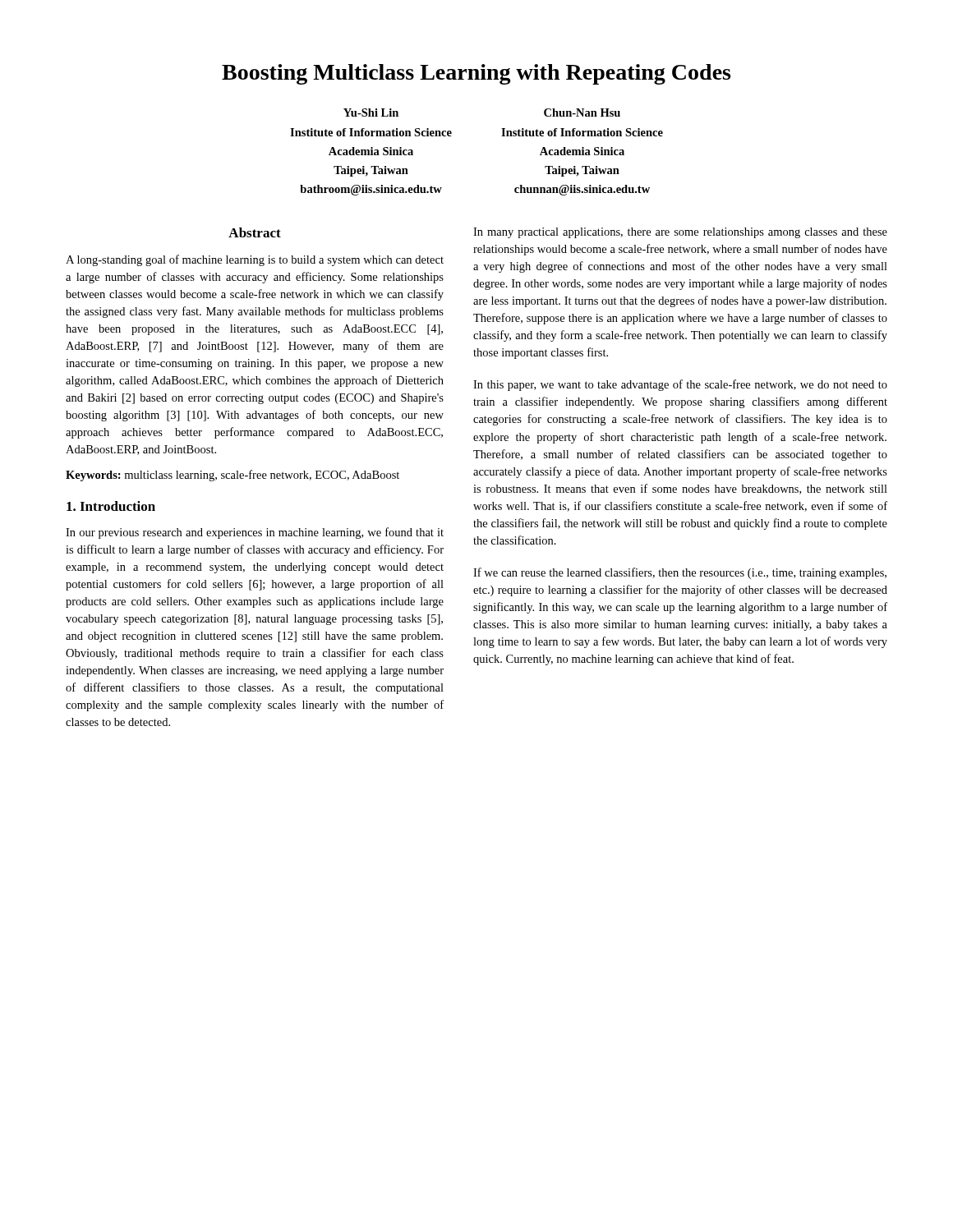The width and height of the screenshot is (953, 1232).
Task: Select the text block containing "Chun-Nan Hsu Institute"
Action: coord(582,151)
